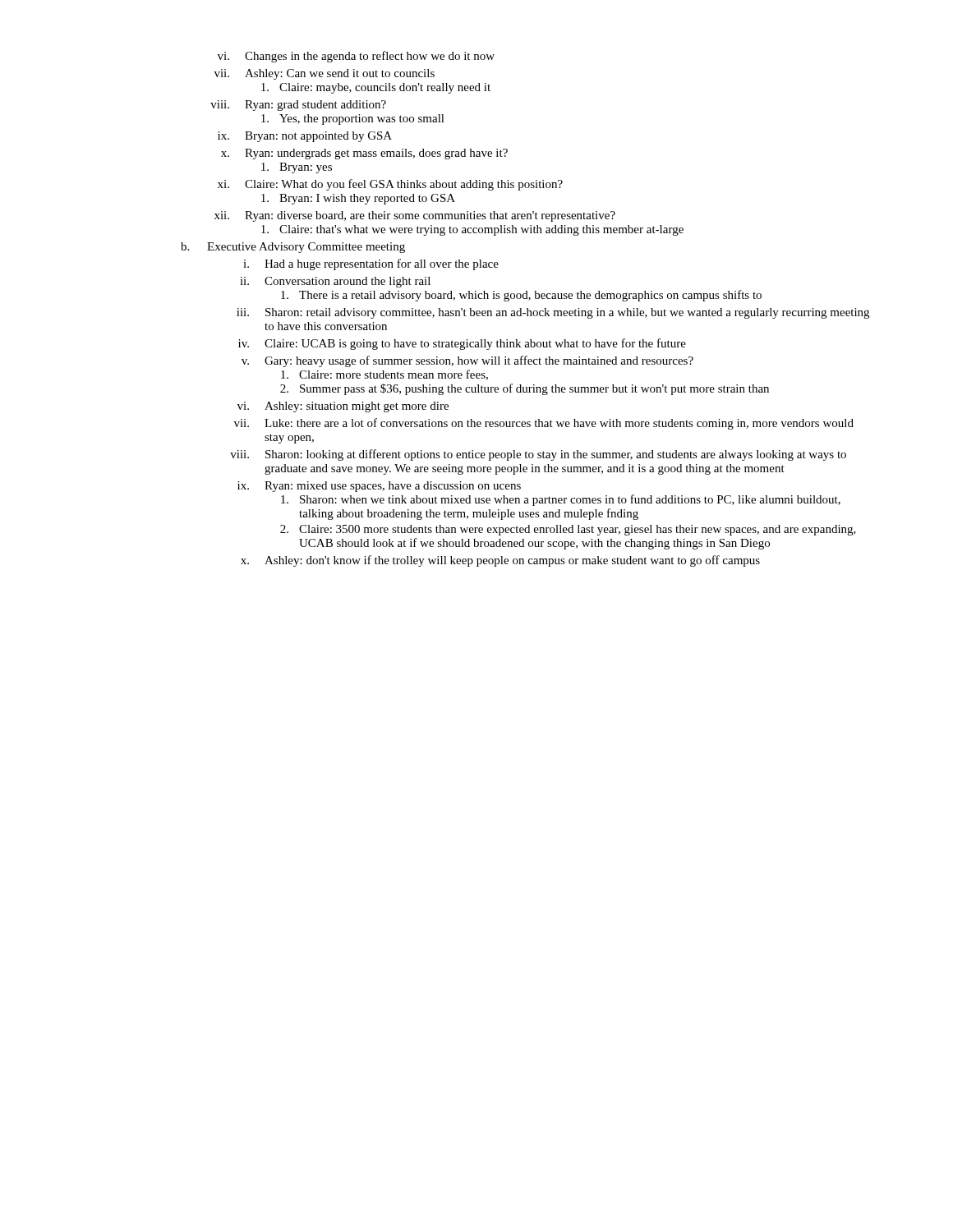Navigate to the element starting "iii. Sharon: retail advisory committee, hasn't been an"
Screen dimensions: 1232x953
[536, 320]
